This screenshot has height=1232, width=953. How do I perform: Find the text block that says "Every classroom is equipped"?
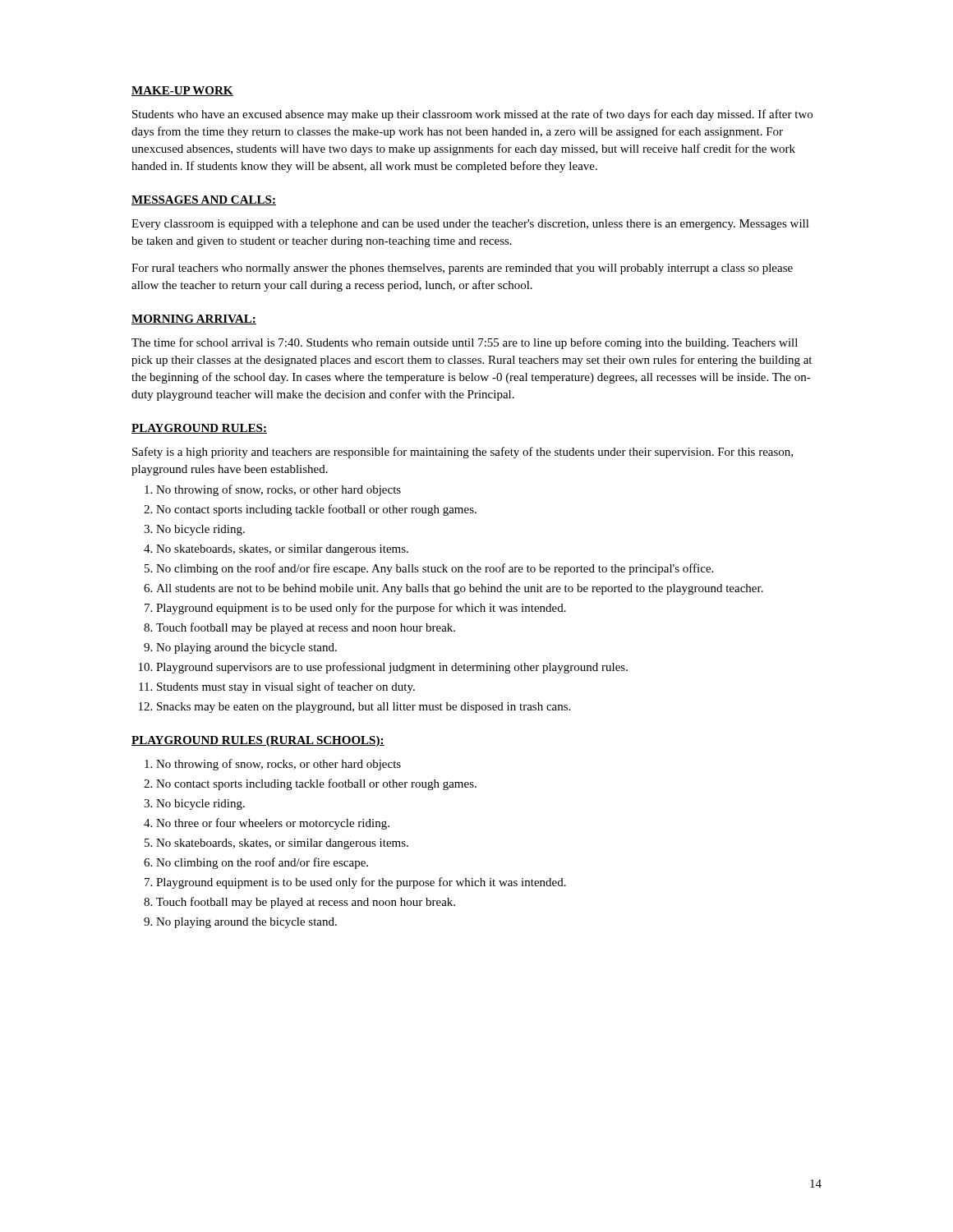click(x=470, y=232)
